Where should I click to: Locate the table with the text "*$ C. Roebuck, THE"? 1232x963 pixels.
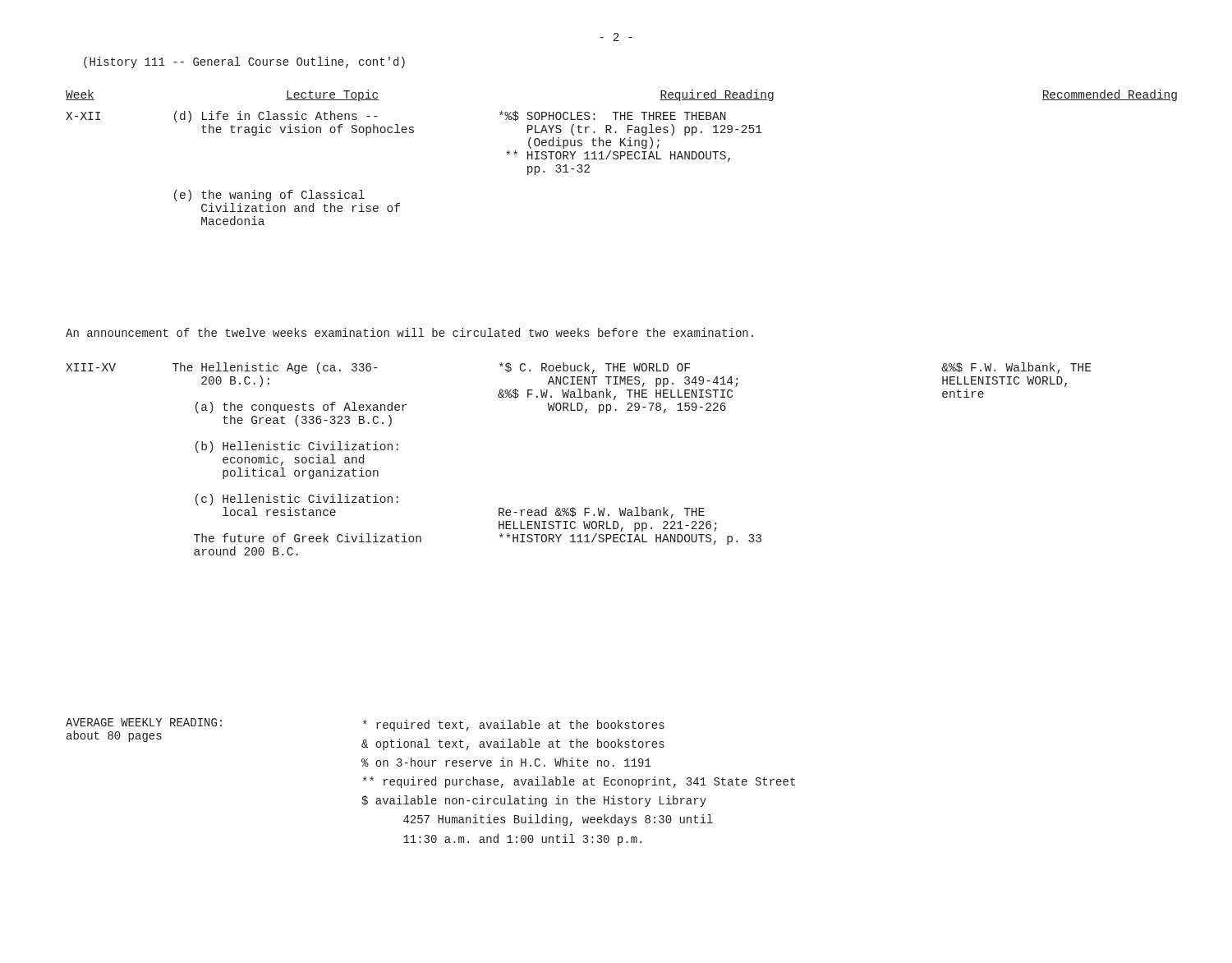tap(624, 456)
